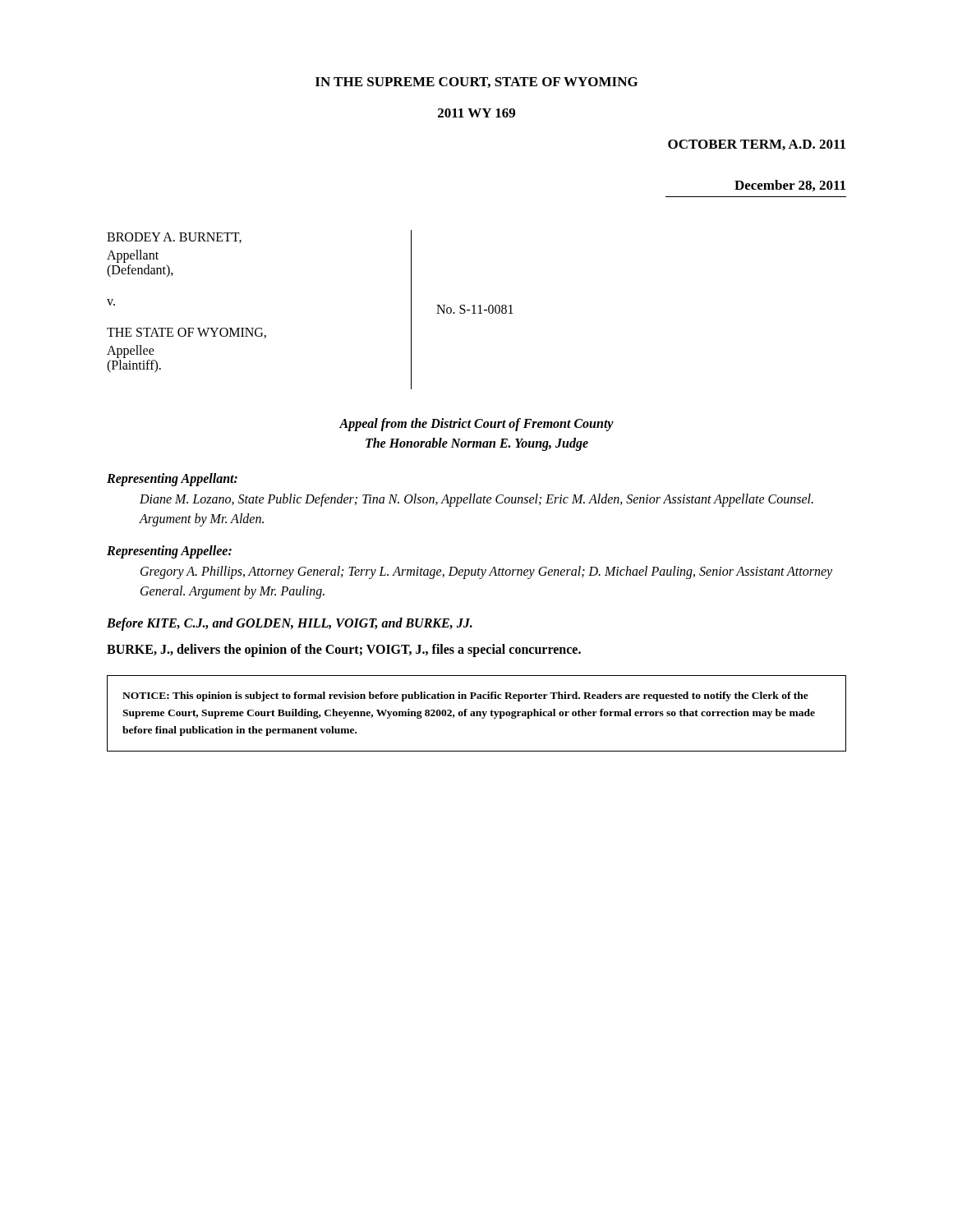Select the section header that reads "OCTOBER TERM, A.D. 2011"
This screenshot has width=953, height=1232.
[x=757, y=144]
